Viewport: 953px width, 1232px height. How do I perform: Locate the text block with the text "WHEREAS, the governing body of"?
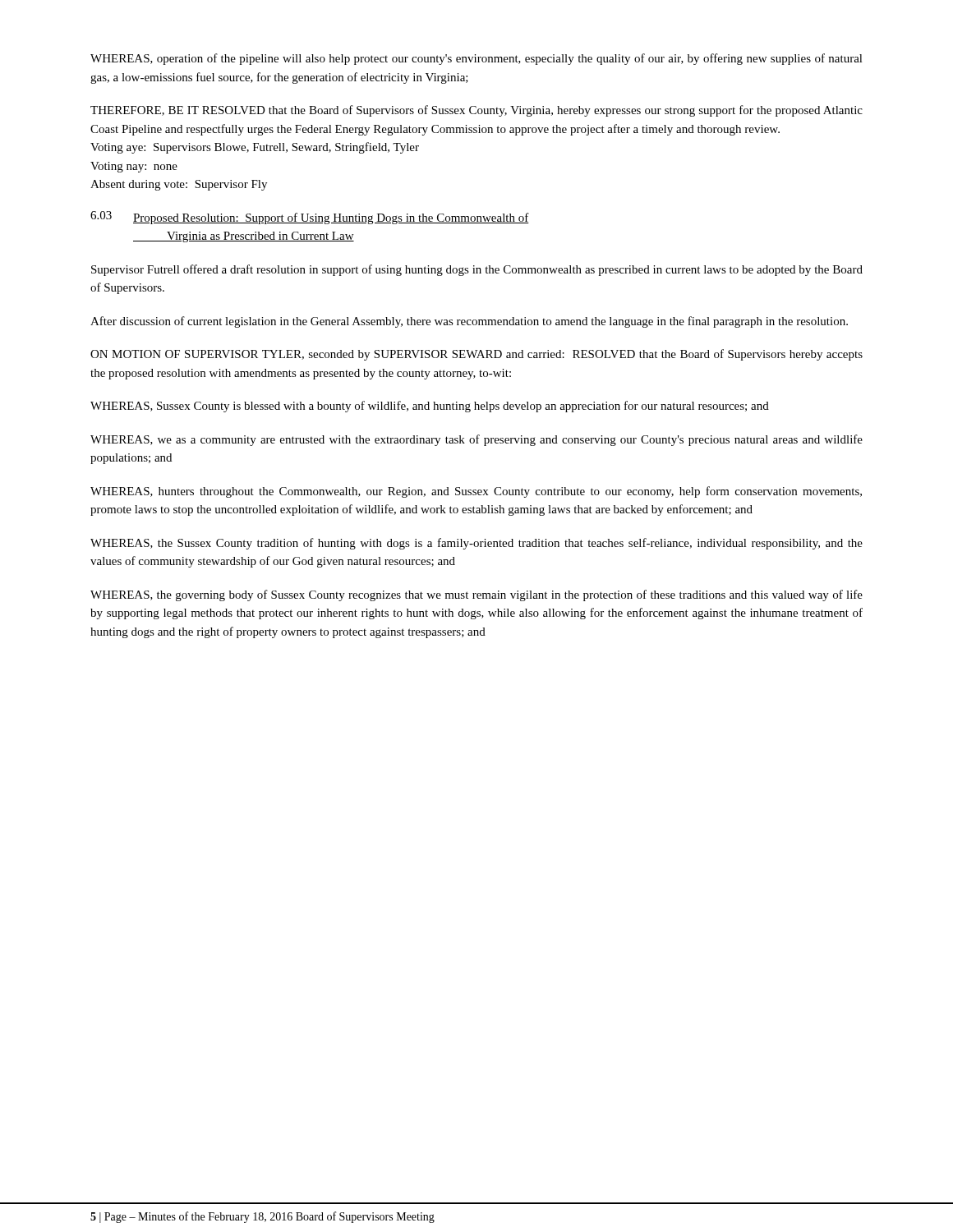tap(476, 613)
